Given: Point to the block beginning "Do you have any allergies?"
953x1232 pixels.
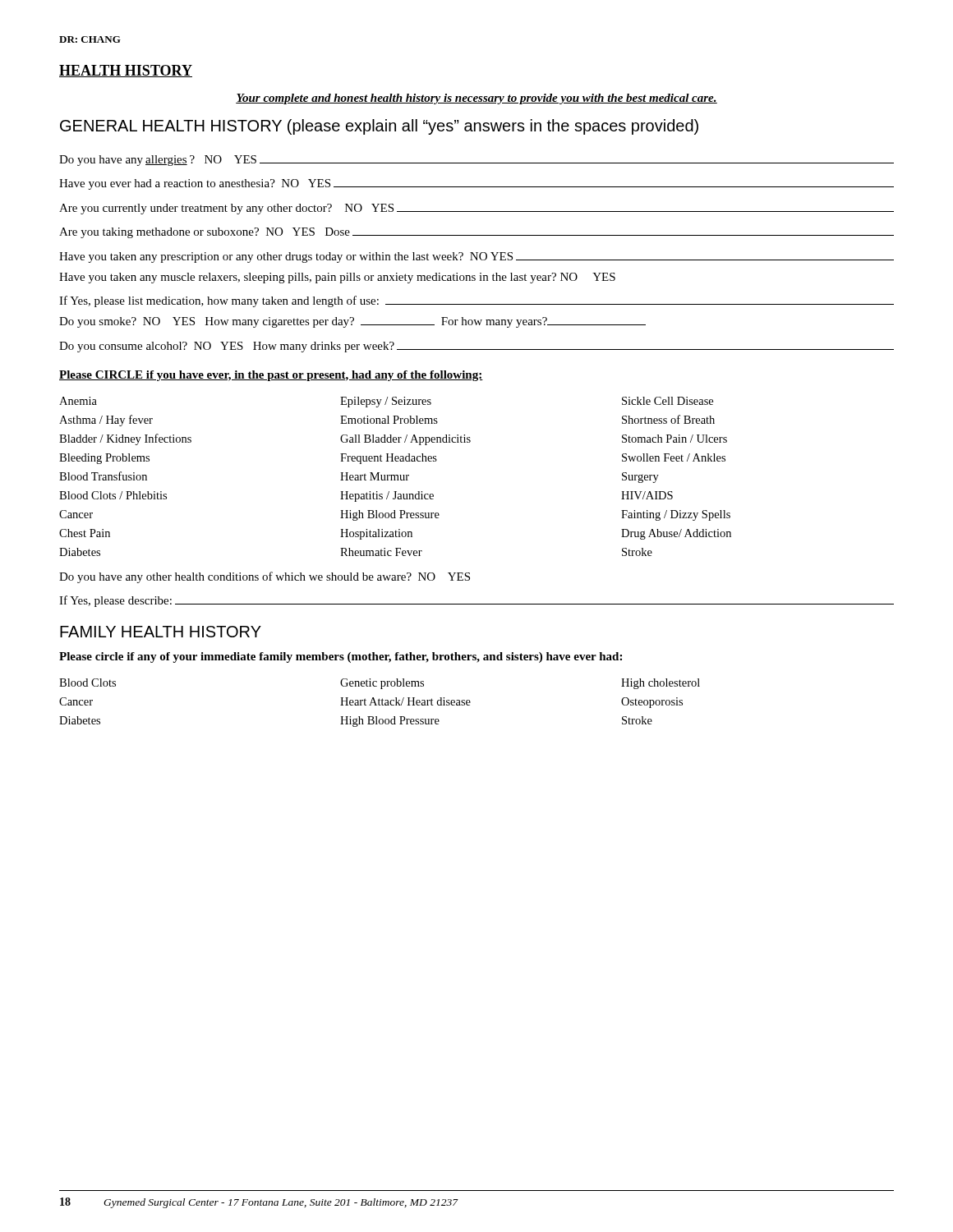Looking at the screenshot, I should pos(476,158).
